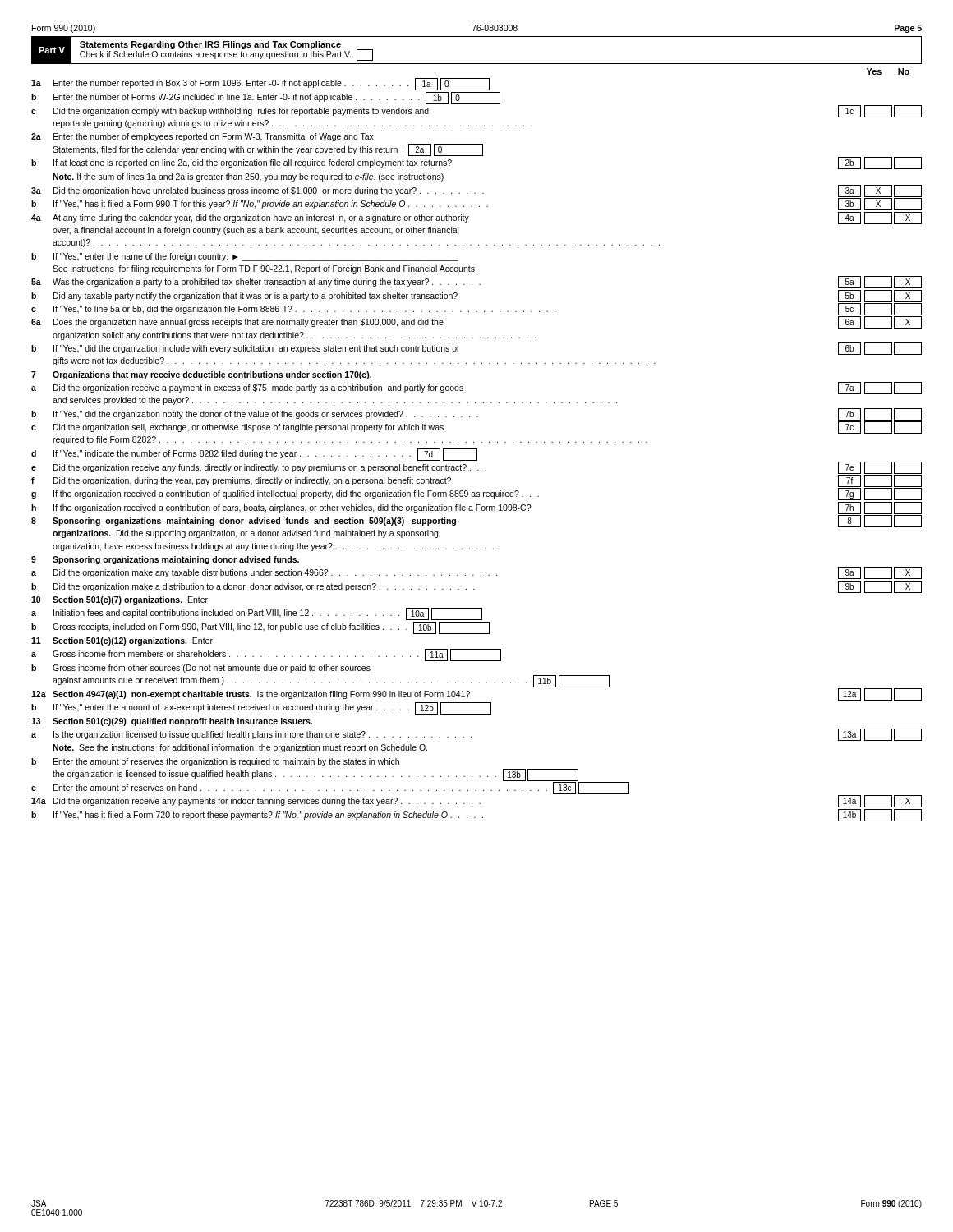Locate the block of text that opens with "b If at least"

point(476,163)
